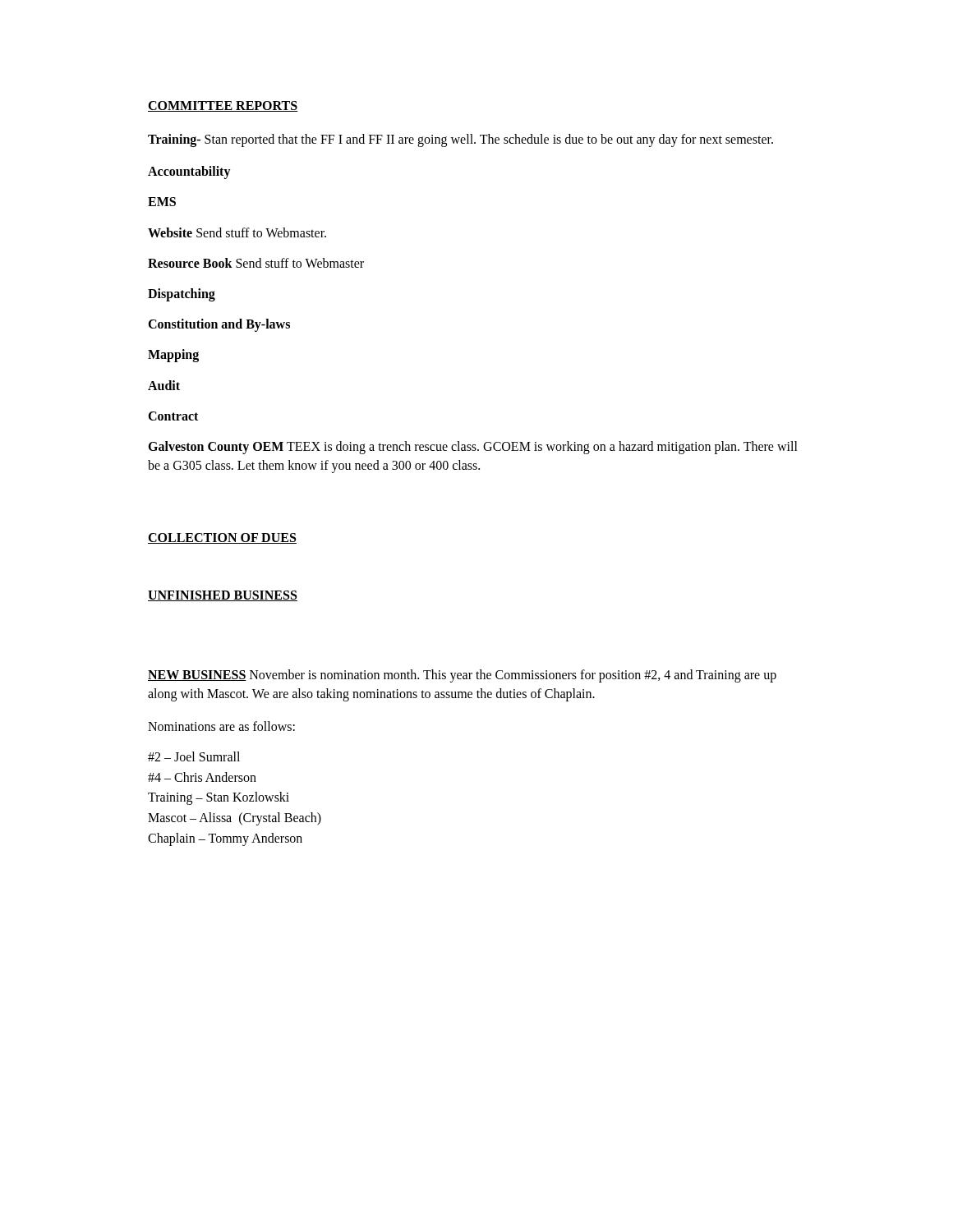The image size is (953, 1232).
Task: Point to the block starting "COMMITTEE REPORTS"
Action: click(223, 106)
